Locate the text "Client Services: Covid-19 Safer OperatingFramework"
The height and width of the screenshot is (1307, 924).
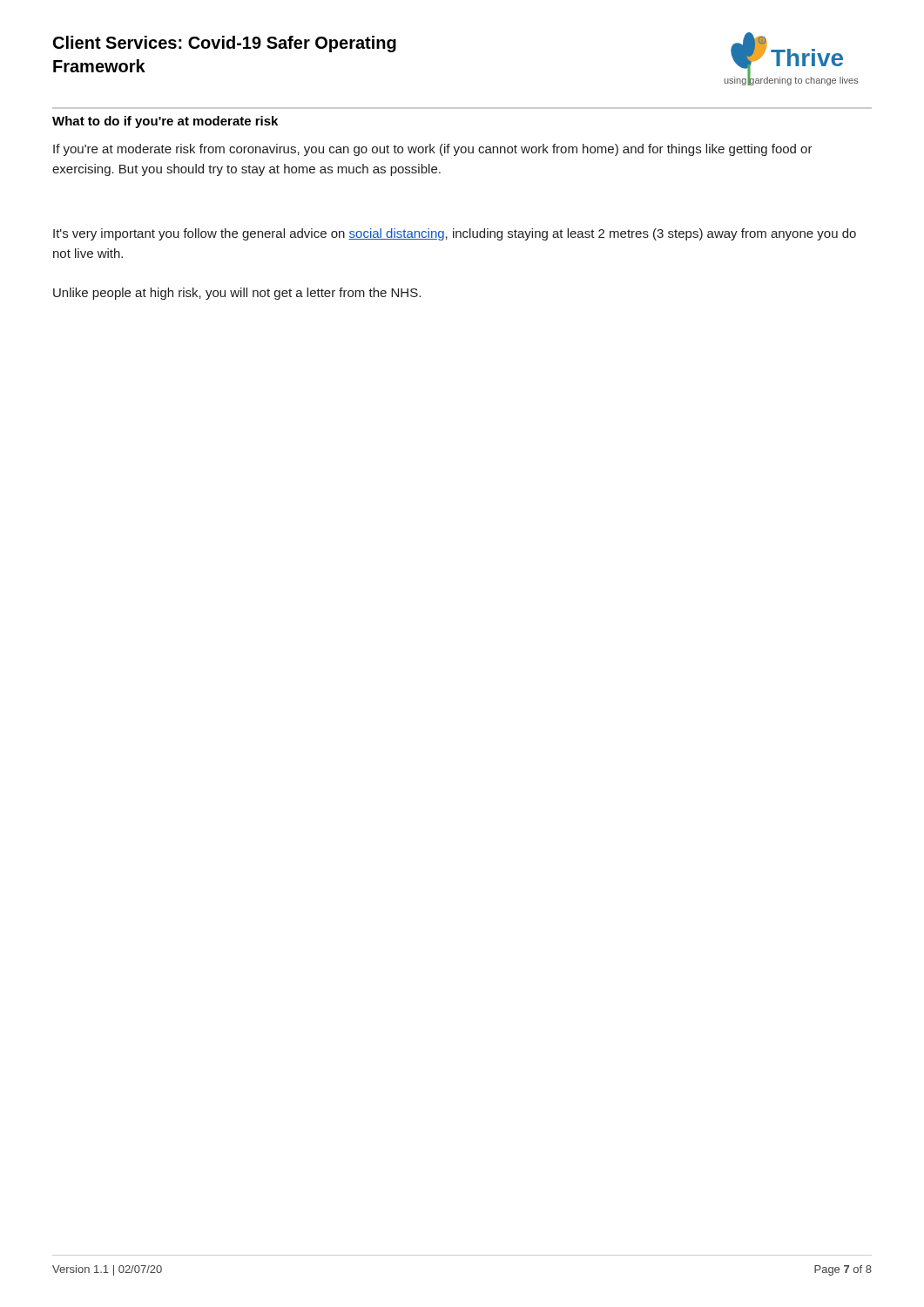coord(225,54)
